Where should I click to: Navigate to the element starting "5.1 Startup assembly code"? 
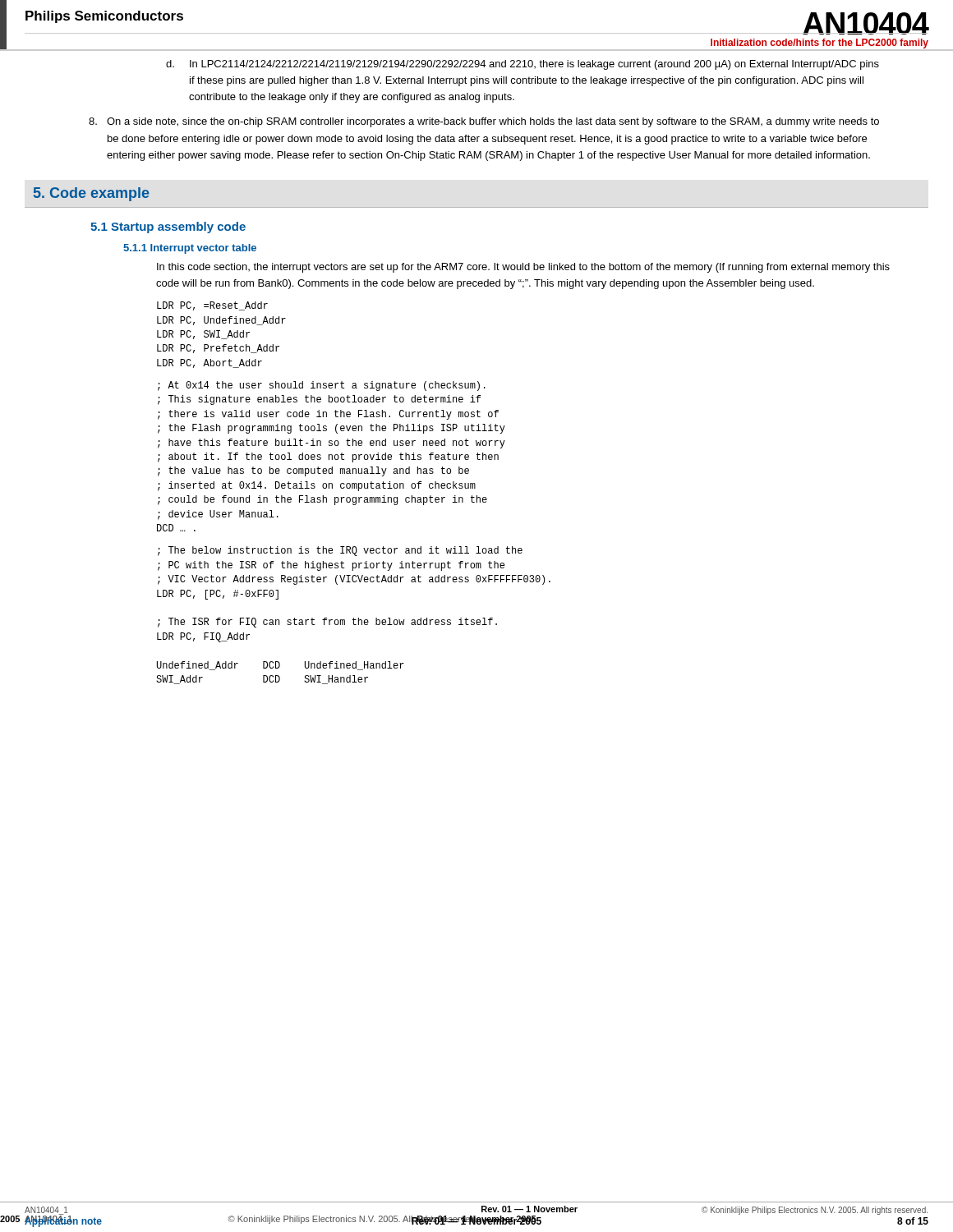point(168,226)
